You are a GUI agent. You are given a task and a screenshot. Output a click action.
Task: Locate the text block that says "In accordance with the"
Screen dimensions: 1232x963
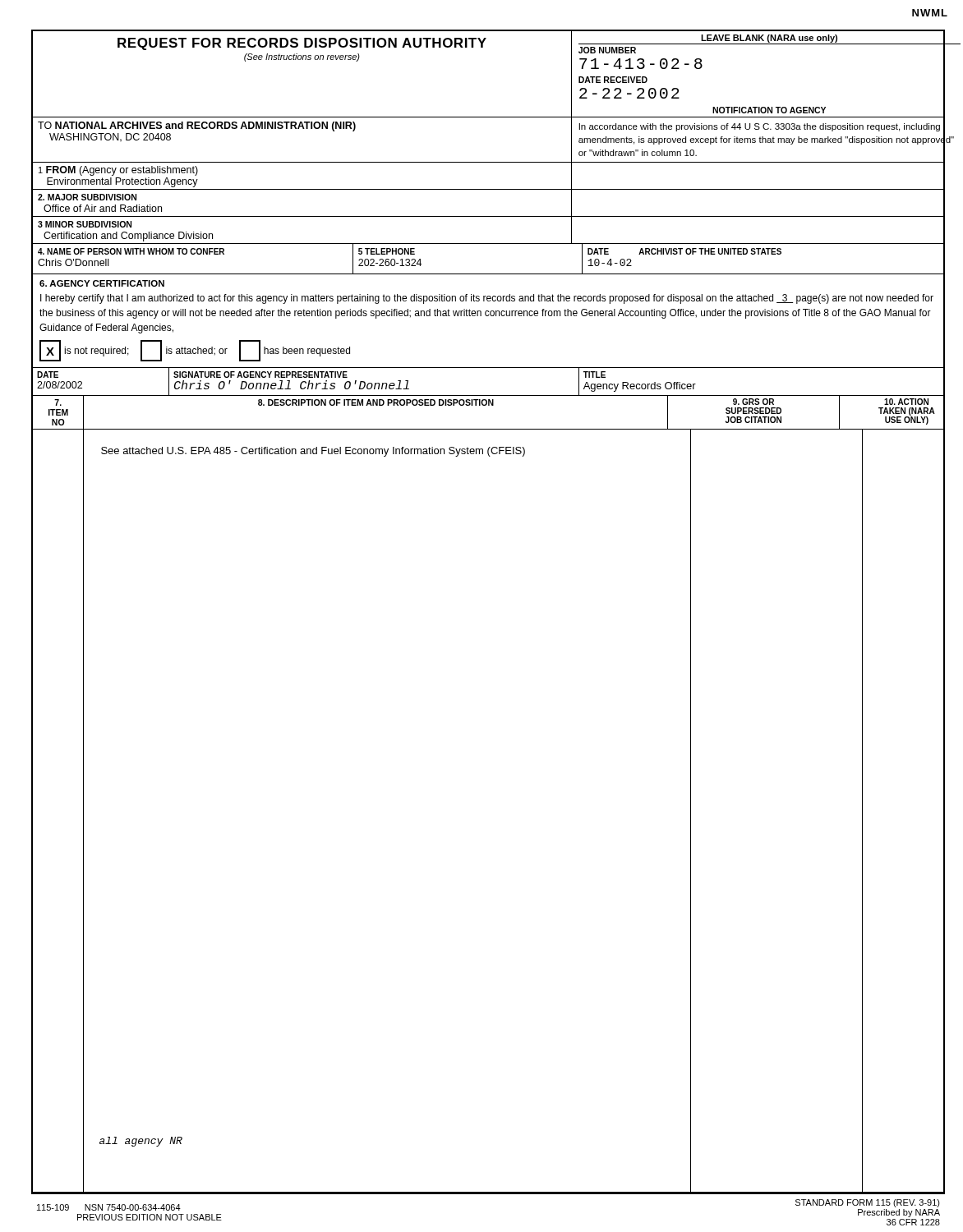click(x=766, y=140)
